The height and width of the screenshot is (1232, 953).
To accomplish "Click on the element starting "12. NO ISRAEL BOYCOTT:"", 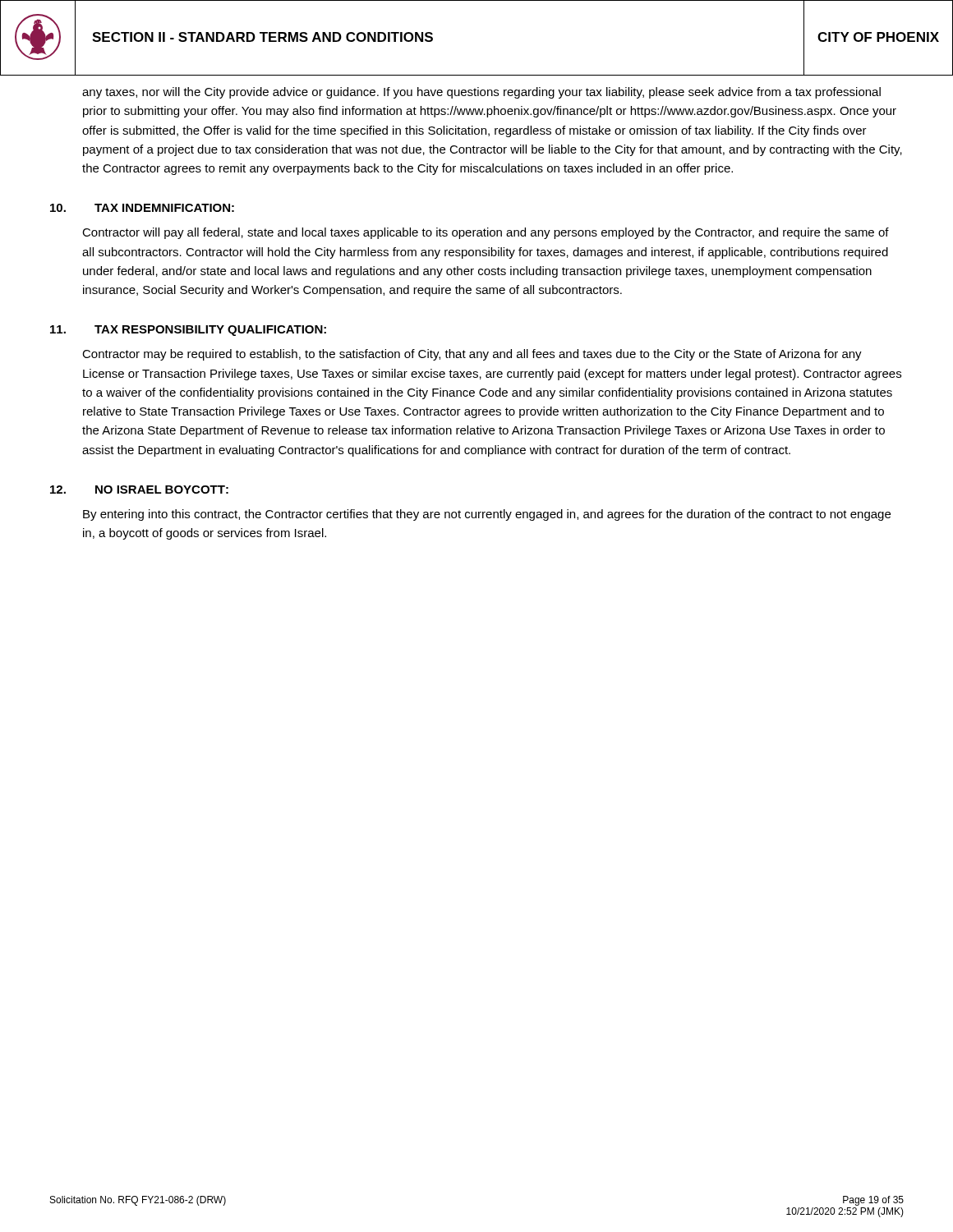I will tap(139, 489).
